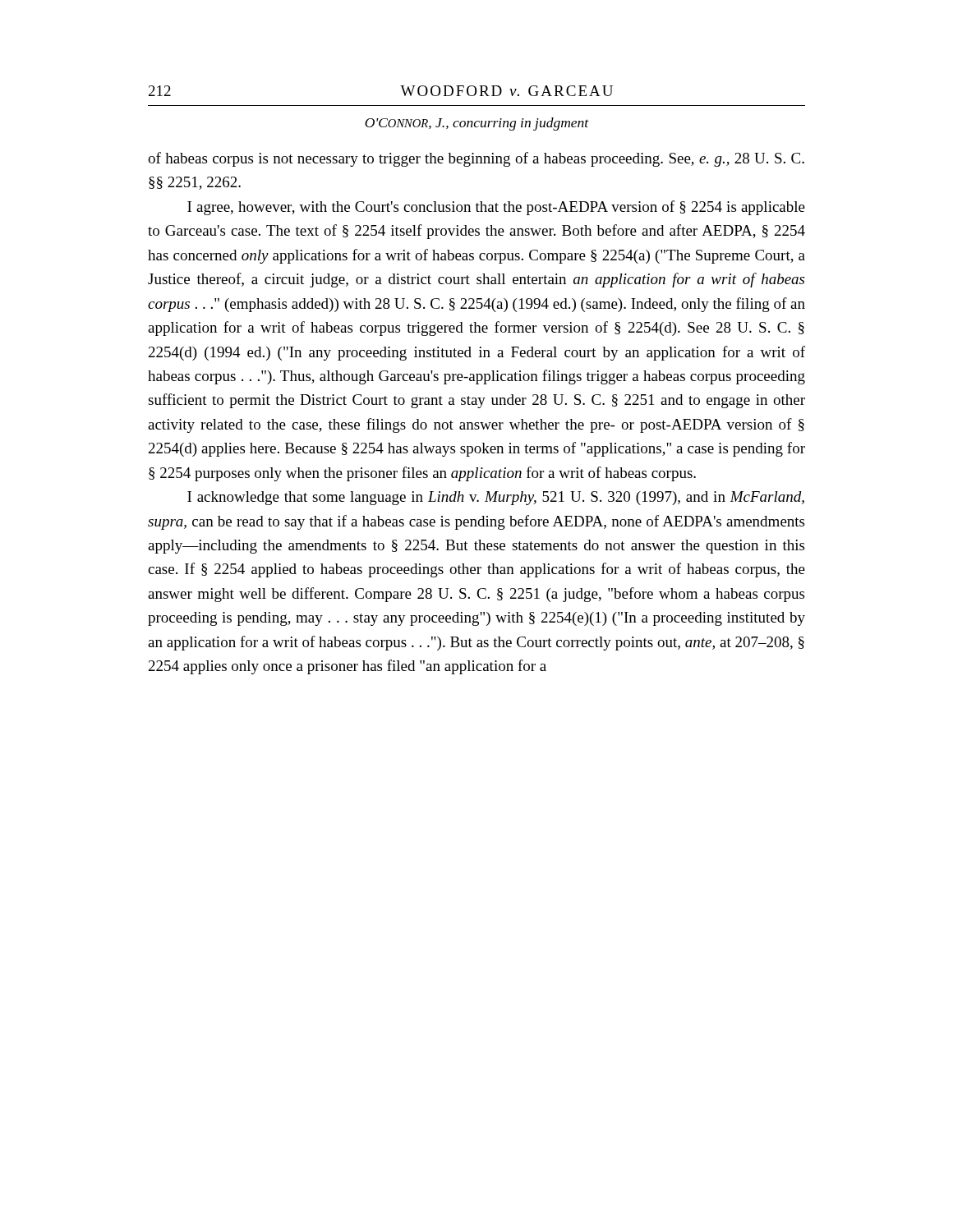Find the region starting "I acknowledge that some language in"

[476, 581]
